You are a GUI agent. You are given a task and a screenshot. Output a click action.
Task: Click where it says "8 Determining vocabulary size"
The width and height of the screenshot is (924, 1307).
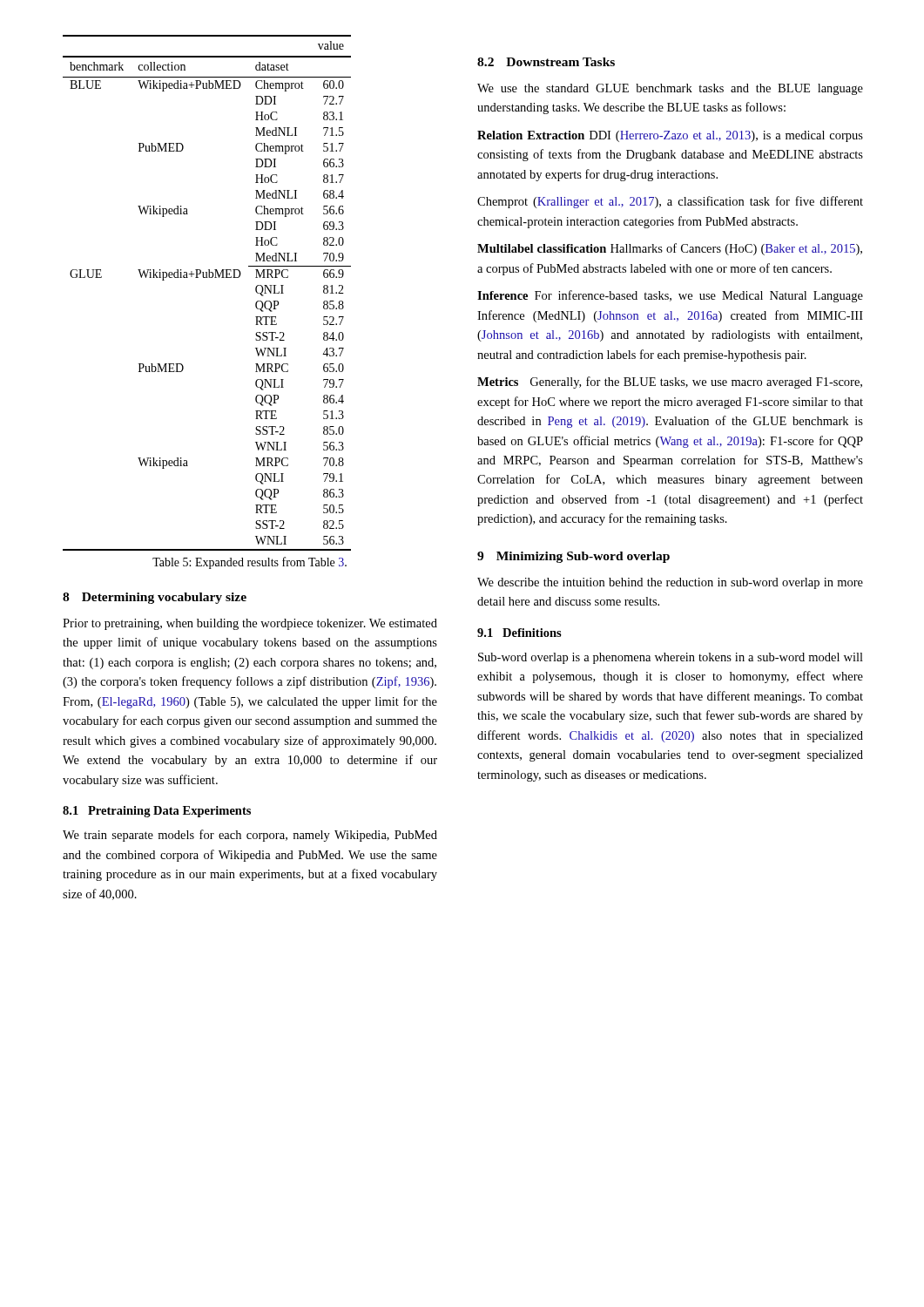click(155, 596)
